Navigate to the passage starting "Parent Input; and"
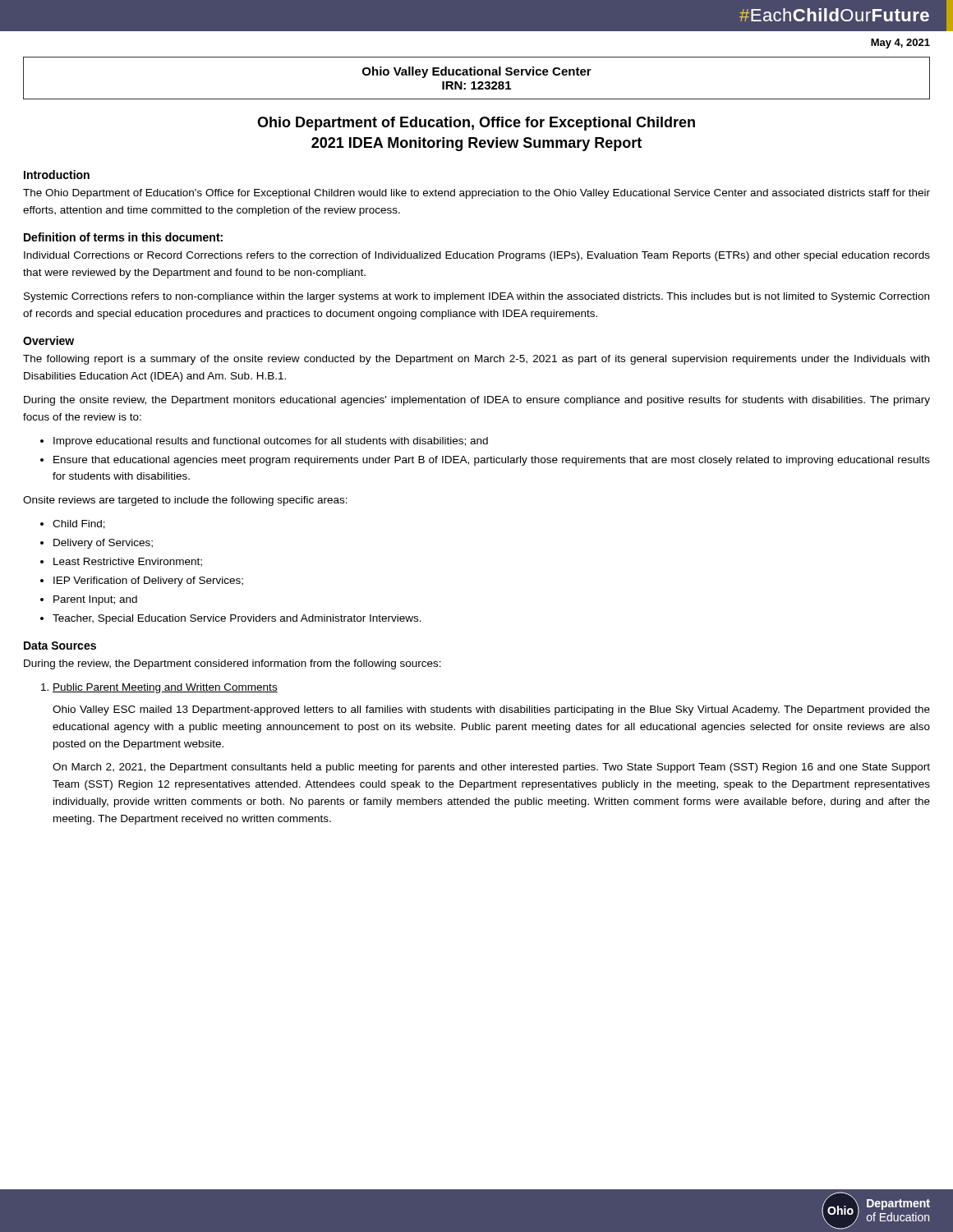The height and width of the screenshot is (1232, 953). 95,599
